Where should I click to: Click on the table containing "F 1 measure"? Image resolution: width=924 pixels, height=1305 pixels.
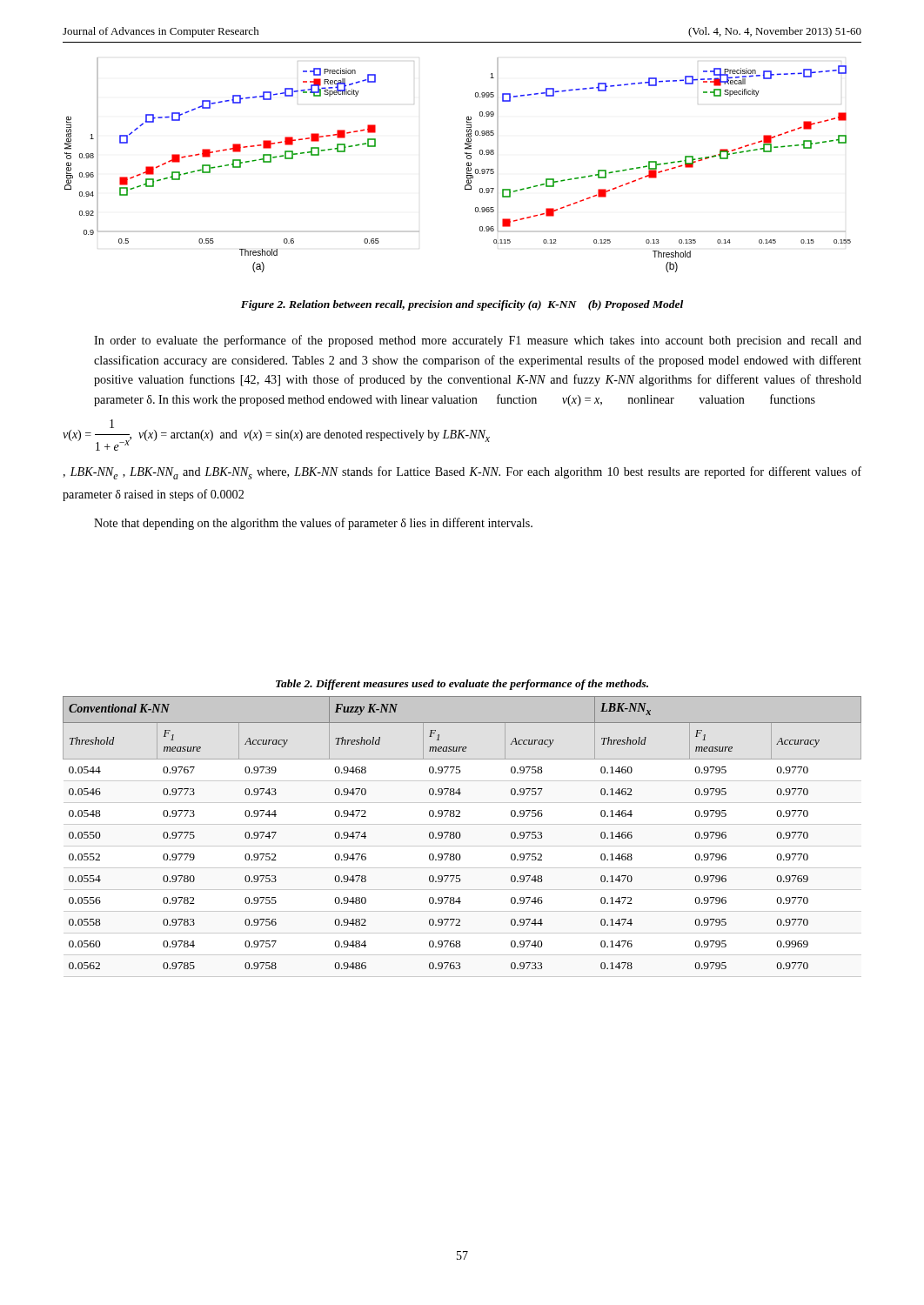[462, 837]
